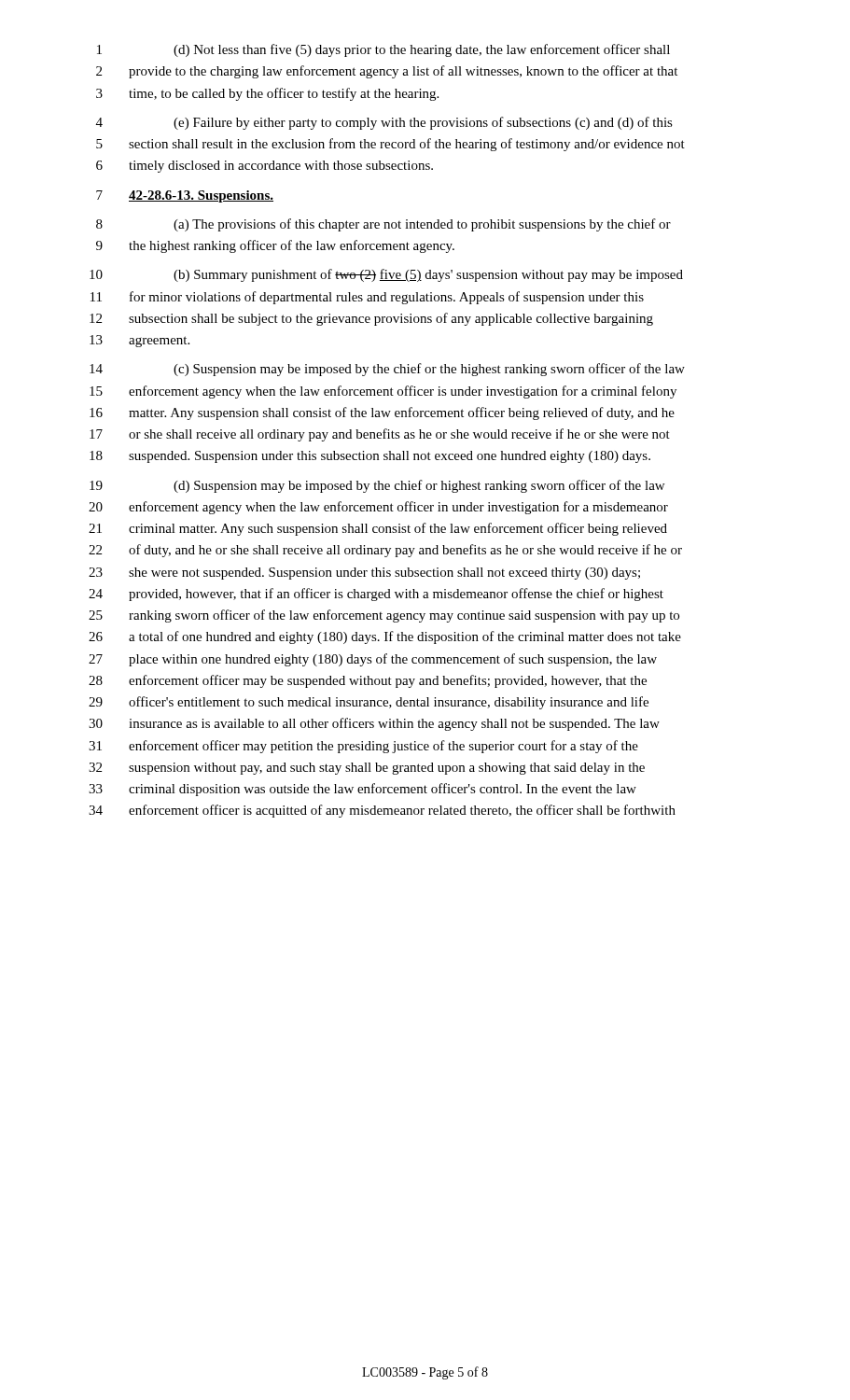The width and height of the screenshot is (850, 1400).
Task: Navigate to the text block starting "21 criminal matter."
Action: [425, 529]
